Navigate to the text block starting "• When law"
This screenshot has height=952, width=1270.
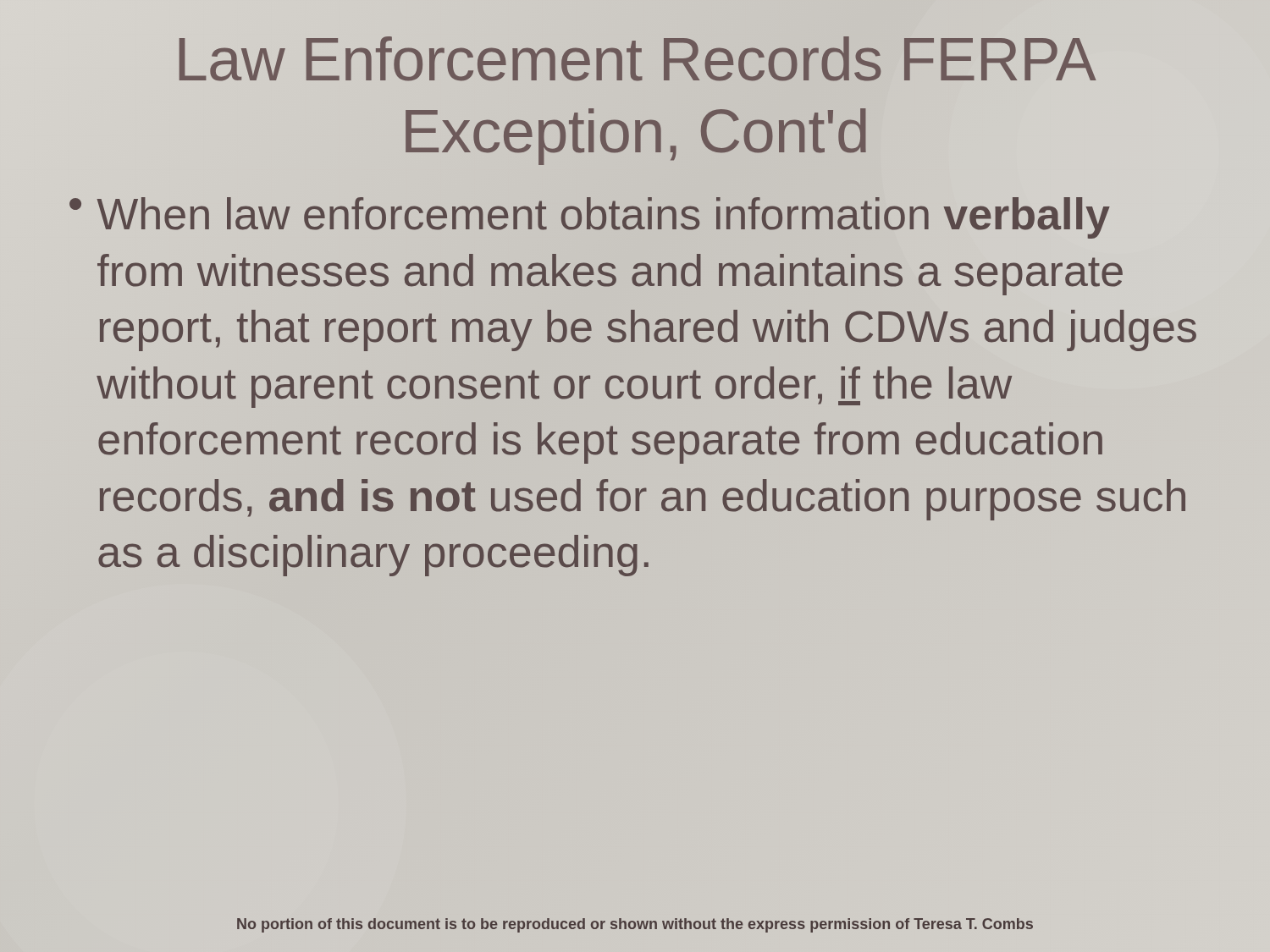635,383
